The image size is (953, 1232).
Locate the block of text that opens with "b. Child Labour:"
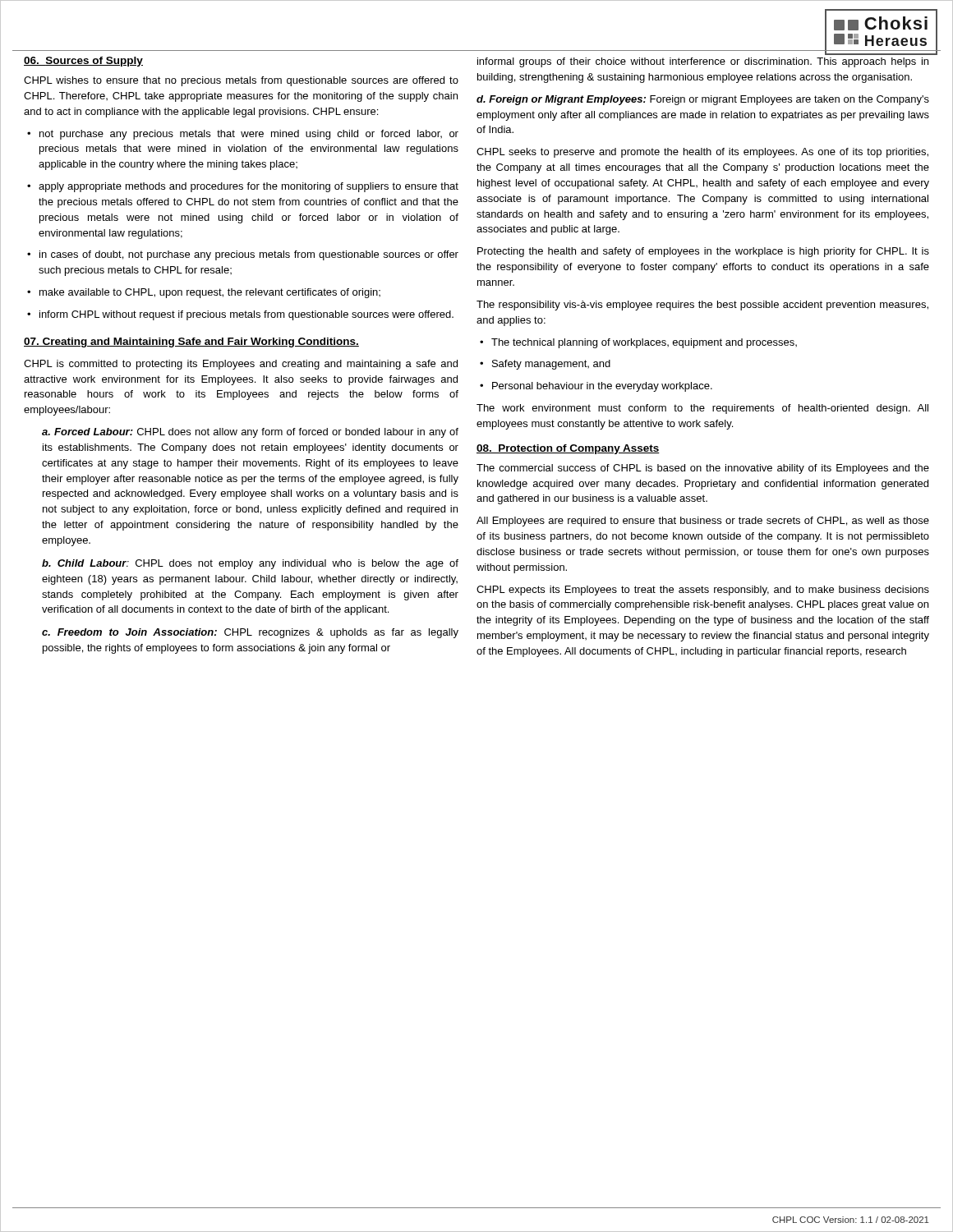coord(250,586)
